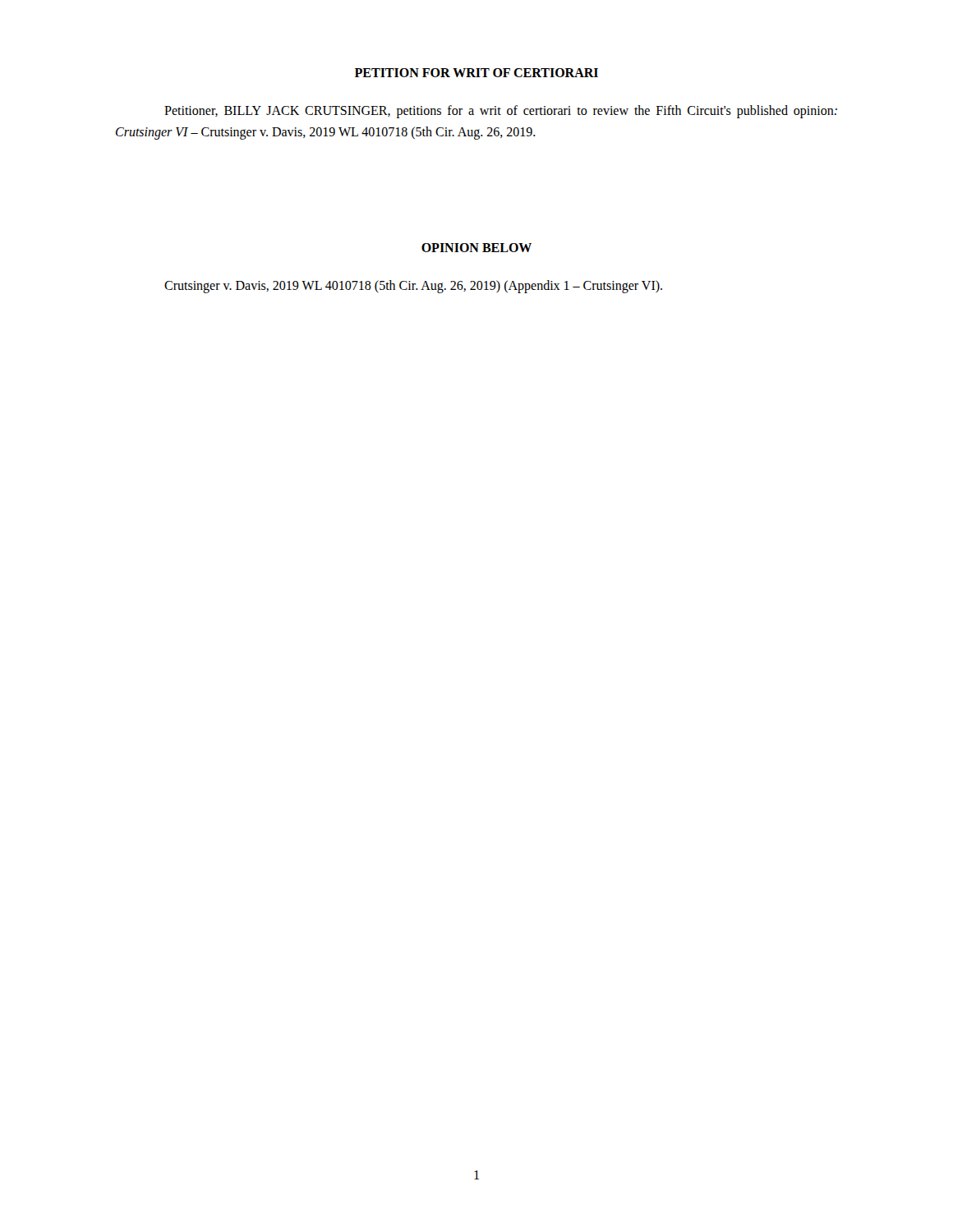Point to the text block starting "Crutsinger v. Davis, 2019"

tap(414, 286)
